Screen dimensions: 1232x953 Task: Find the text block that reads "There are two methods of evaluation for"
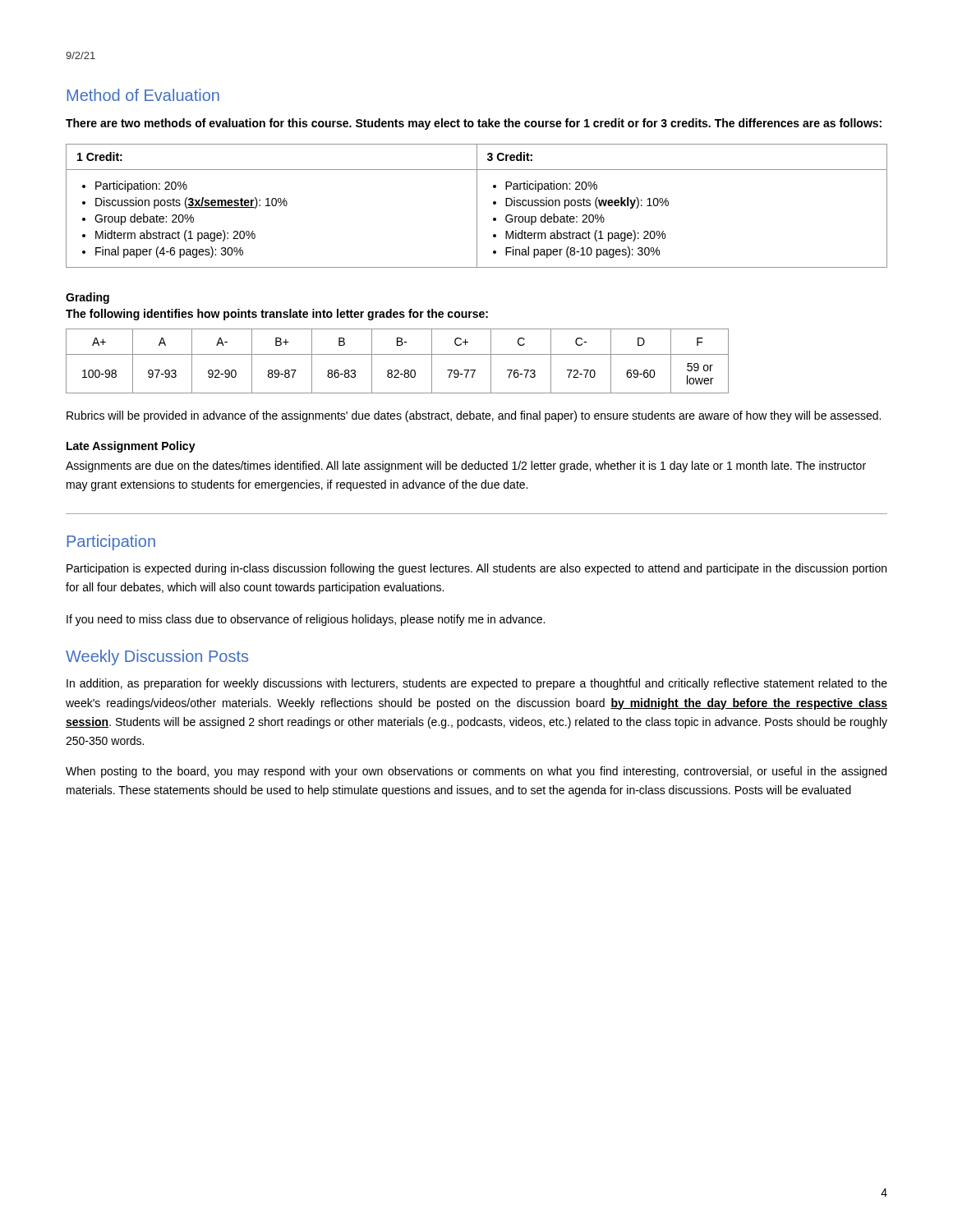(474, 123)
